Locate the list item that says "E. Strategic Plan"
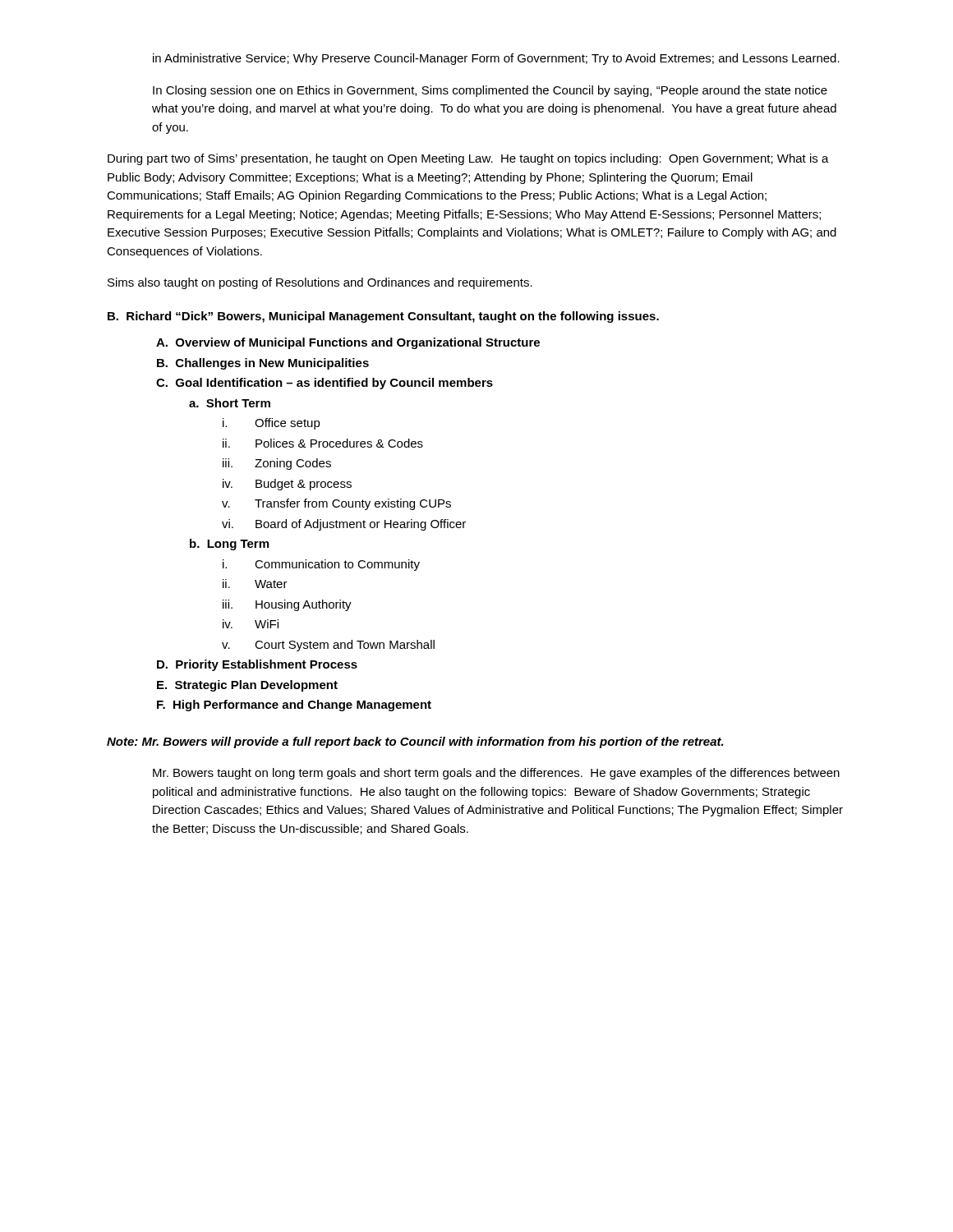The width and height of the screenshot is (953, 1232). [247, 684]
